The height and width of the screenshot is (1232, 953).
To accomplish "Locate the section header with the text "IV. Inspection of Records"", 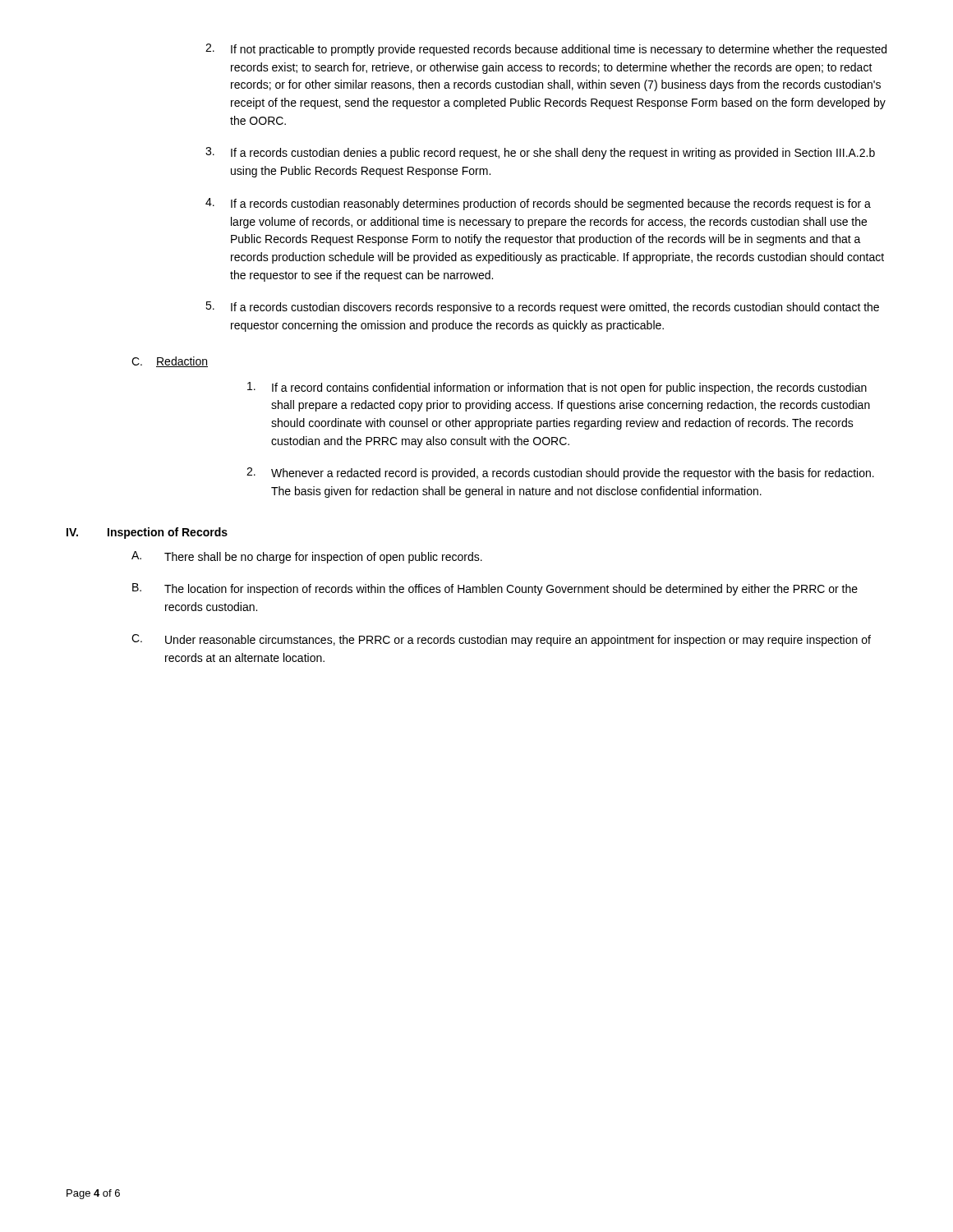I will tap(147, 532).
